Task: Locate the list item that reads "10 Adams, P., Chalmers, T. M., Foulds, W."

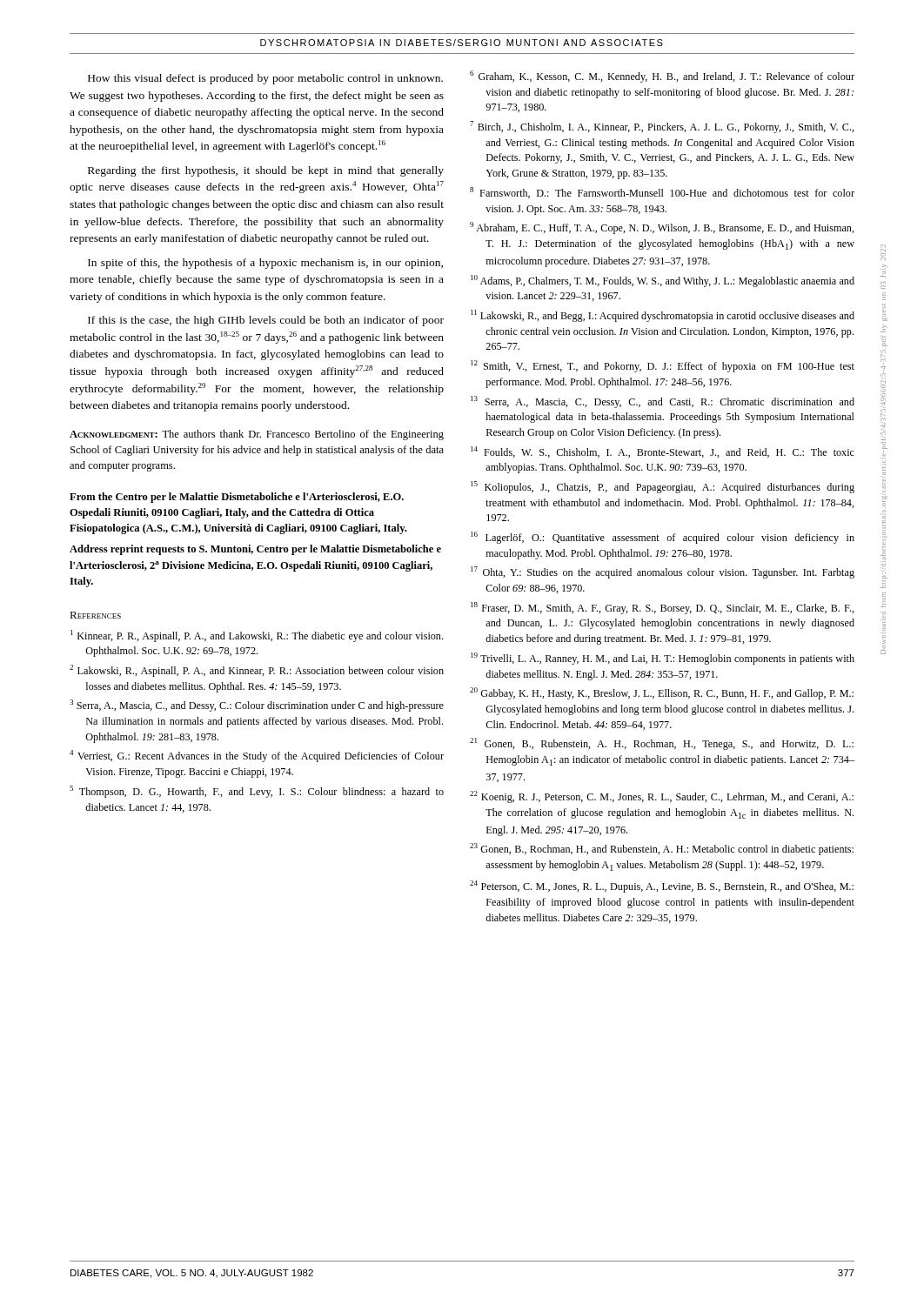Action: (x=662, y=288)
